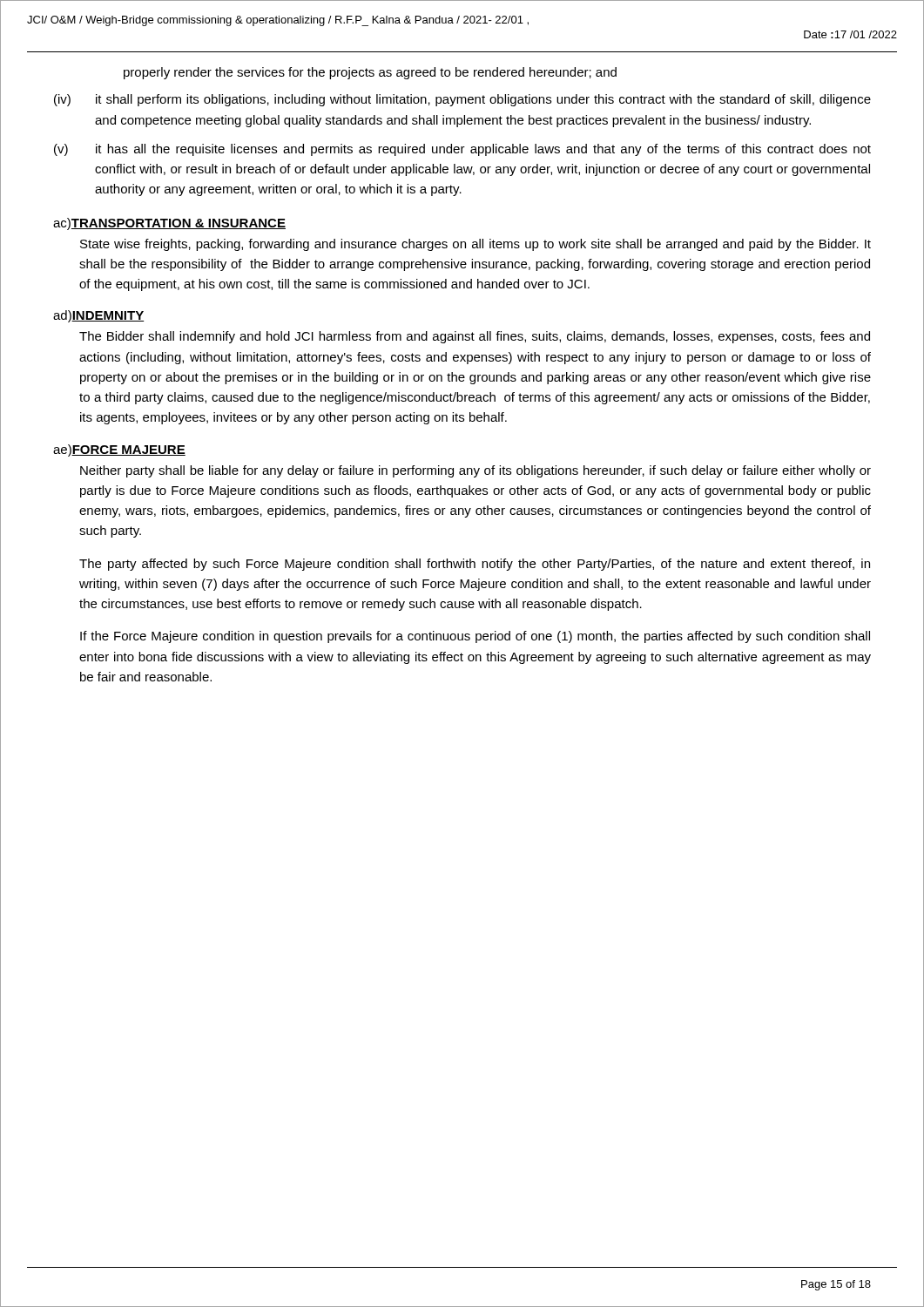924x1307 pixels.
Task: Navigate to the region starting "State wise freights, packing, forwarding"
Action: (475, 263)
